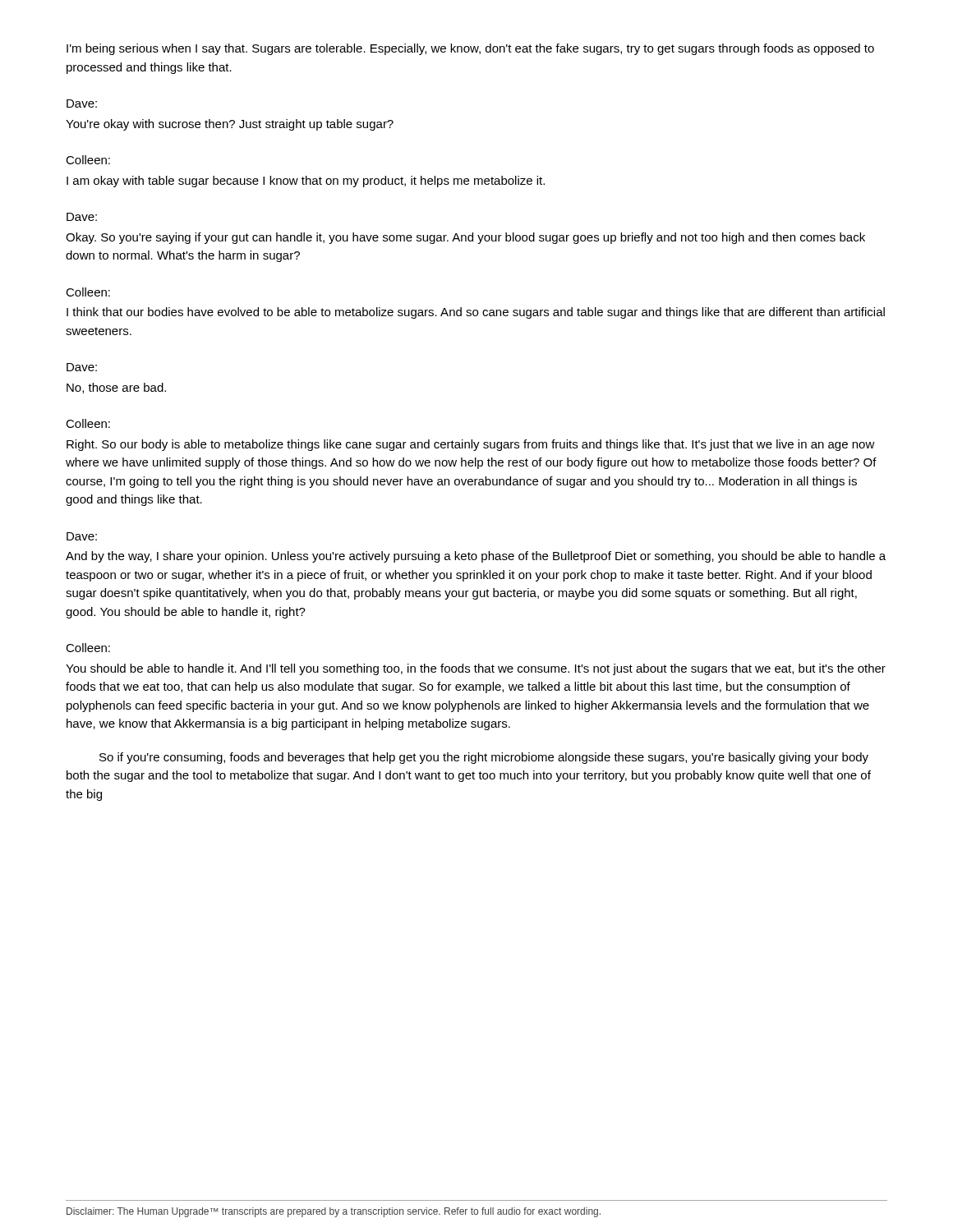The width and height of the screenshot is (953, 1232).
Task: Find the text block containing "Right. So our body"
Action: pos(471,471)
